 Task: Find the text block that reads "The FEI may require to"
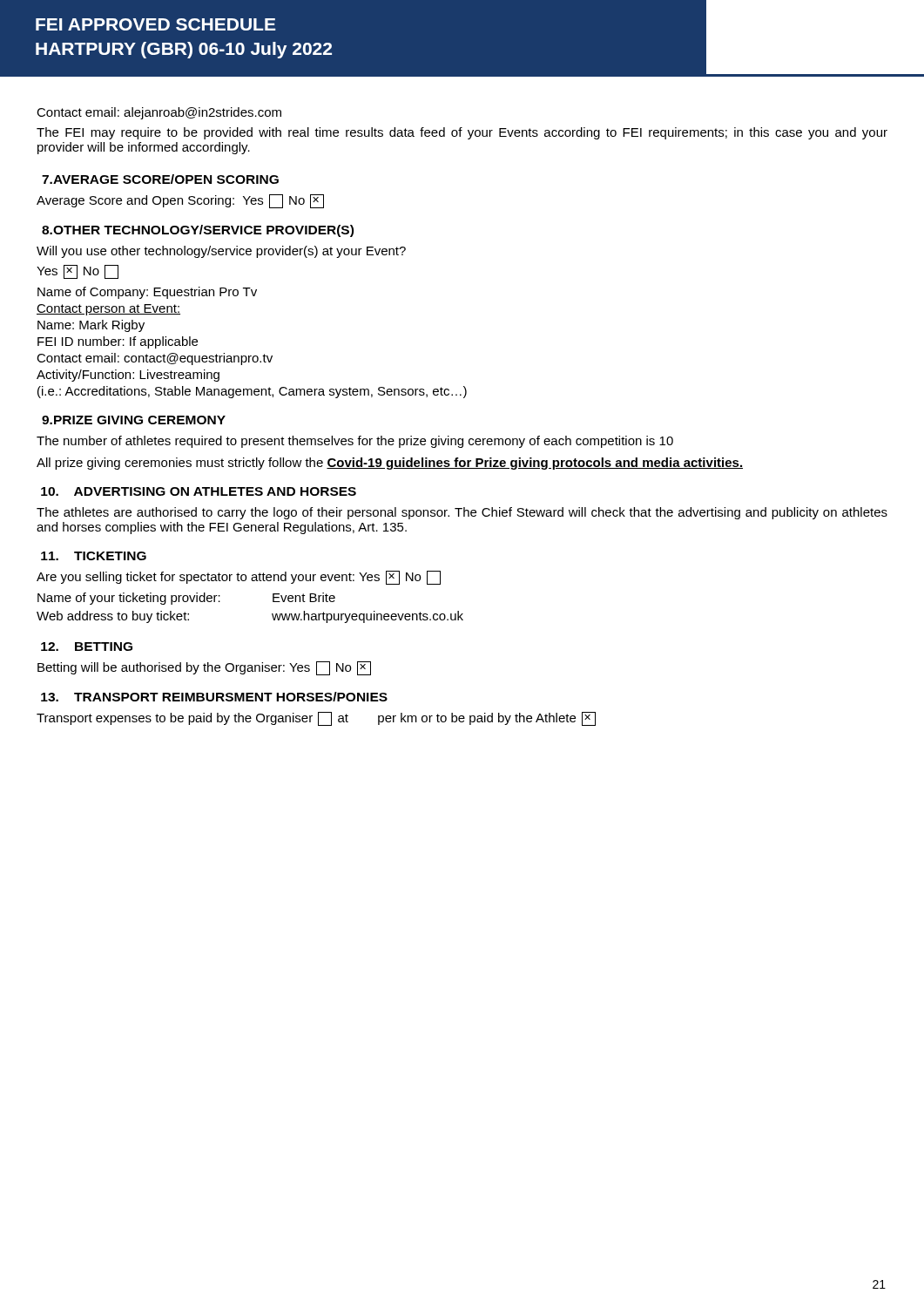(462, 139)
